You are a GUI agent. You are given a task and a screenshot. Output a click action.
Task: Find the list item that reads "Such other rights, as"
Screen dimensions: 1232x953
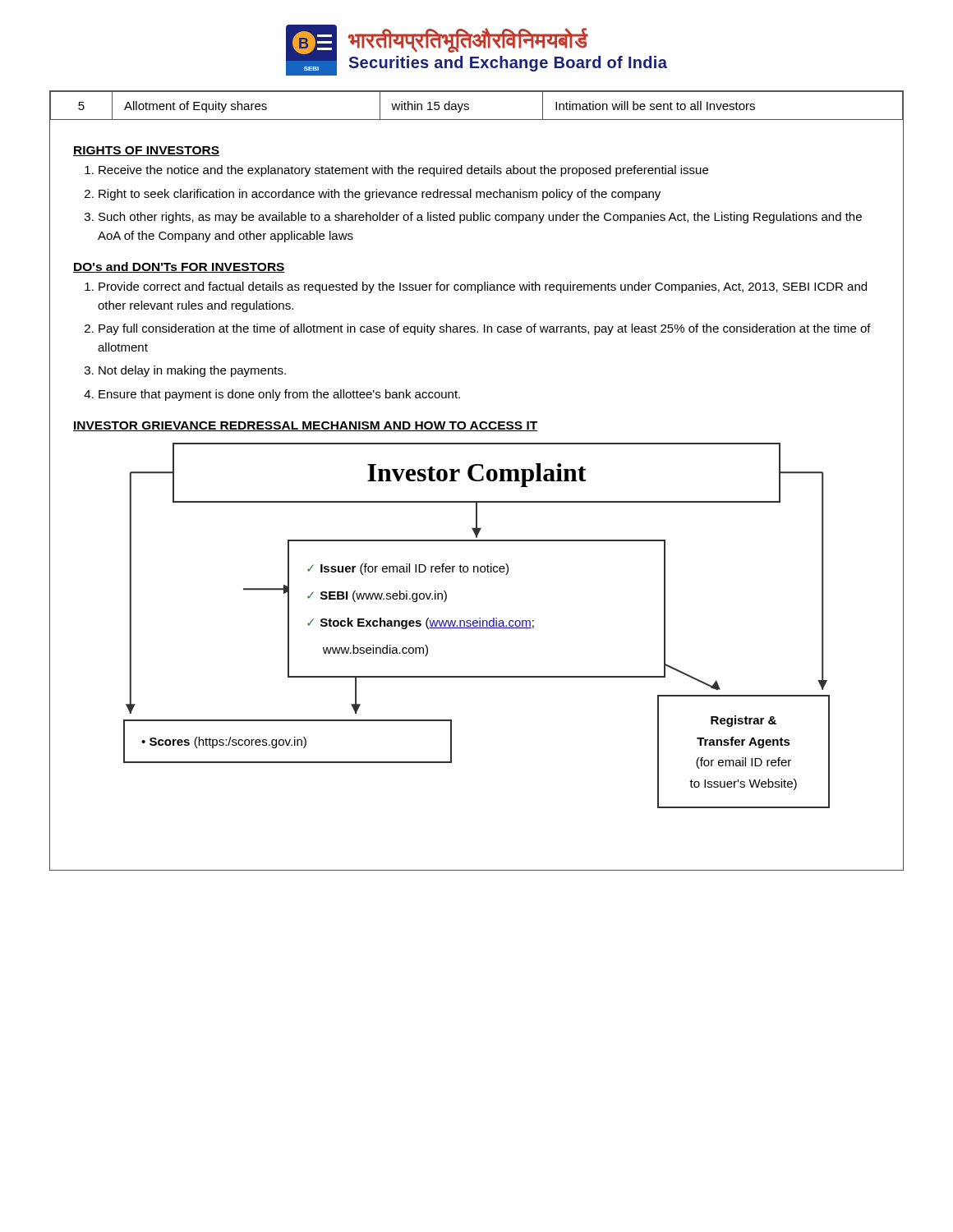476,226
